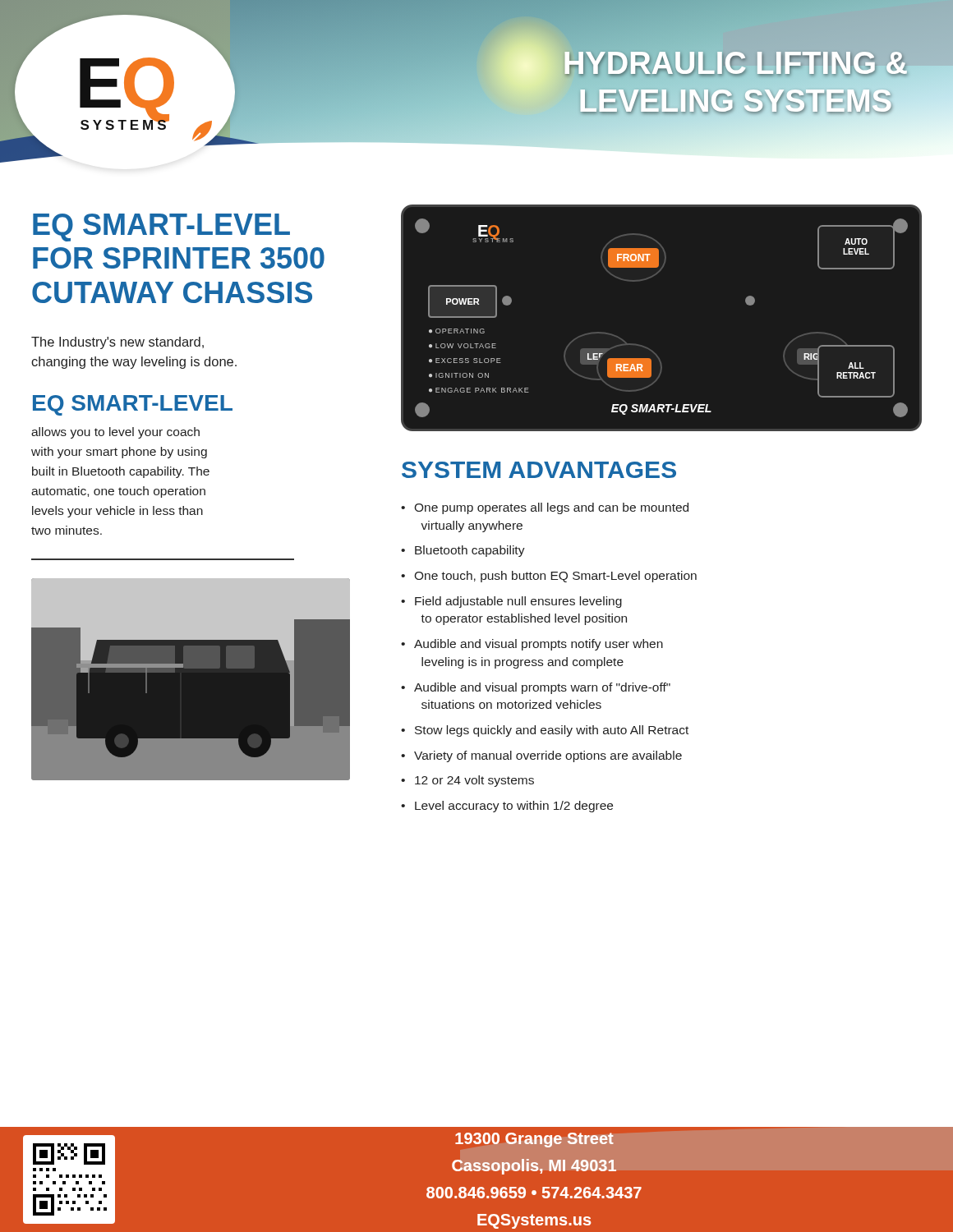Point to the block starting "•One touch, push button EQ Smart-Level operation"
The width and height of the screenshot is (953, 1232).
pyautogui.click(x=549, y=576)
